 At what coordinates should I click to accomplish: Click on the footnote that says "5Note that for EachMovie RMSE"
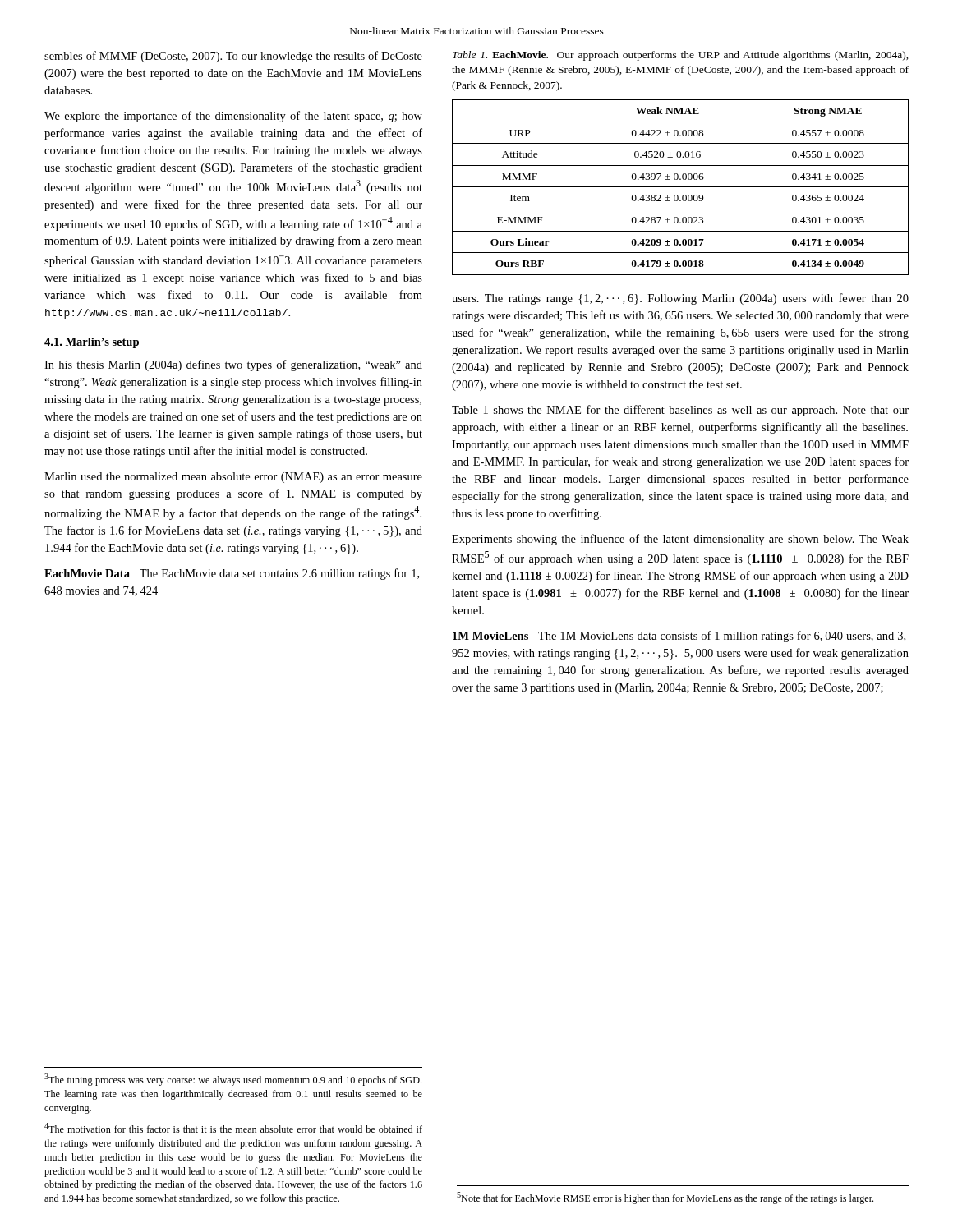(666, 1197)
